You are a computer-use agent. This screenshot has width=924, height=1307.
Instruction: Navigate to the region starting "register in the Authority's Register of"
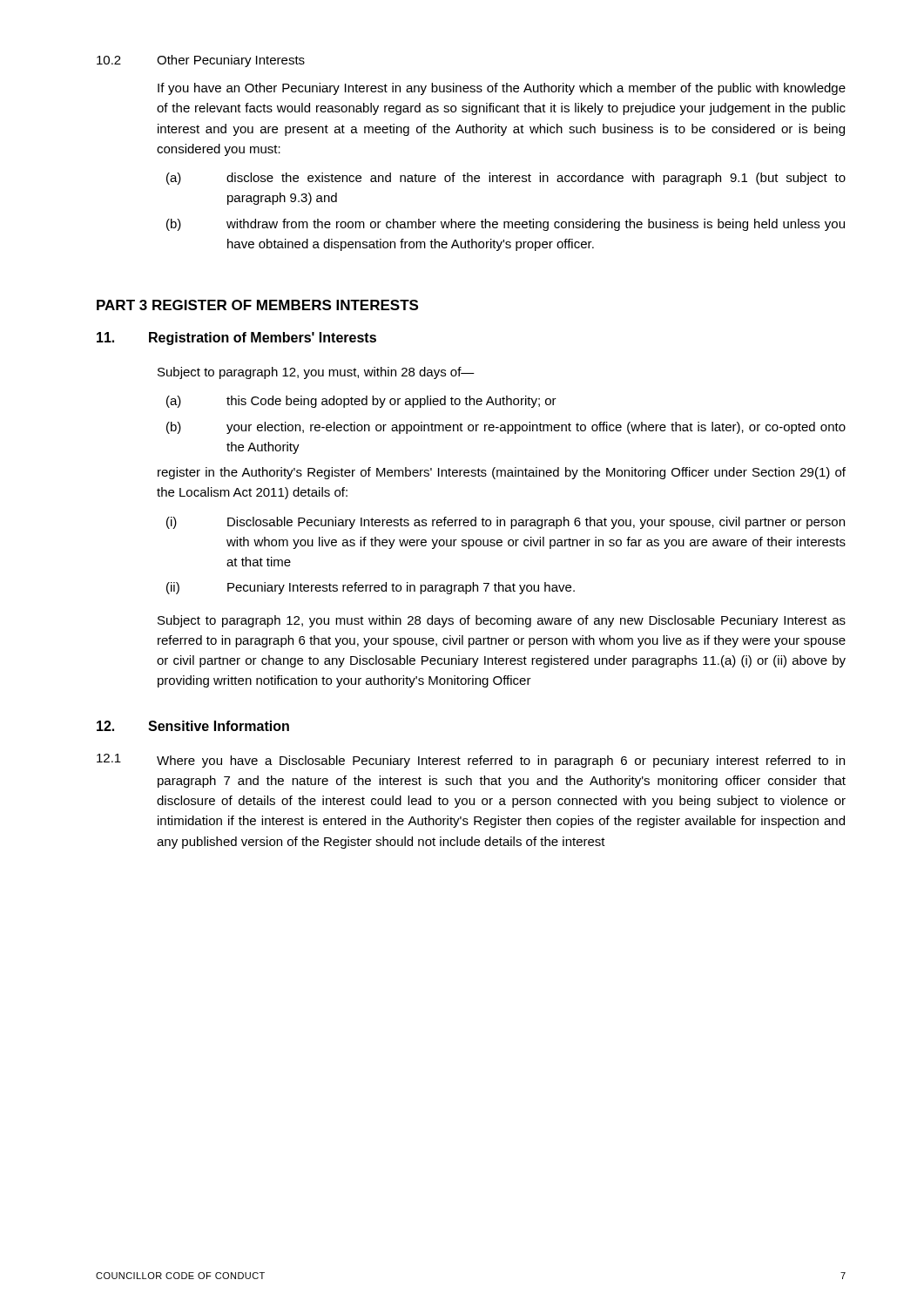click(501, 482)
